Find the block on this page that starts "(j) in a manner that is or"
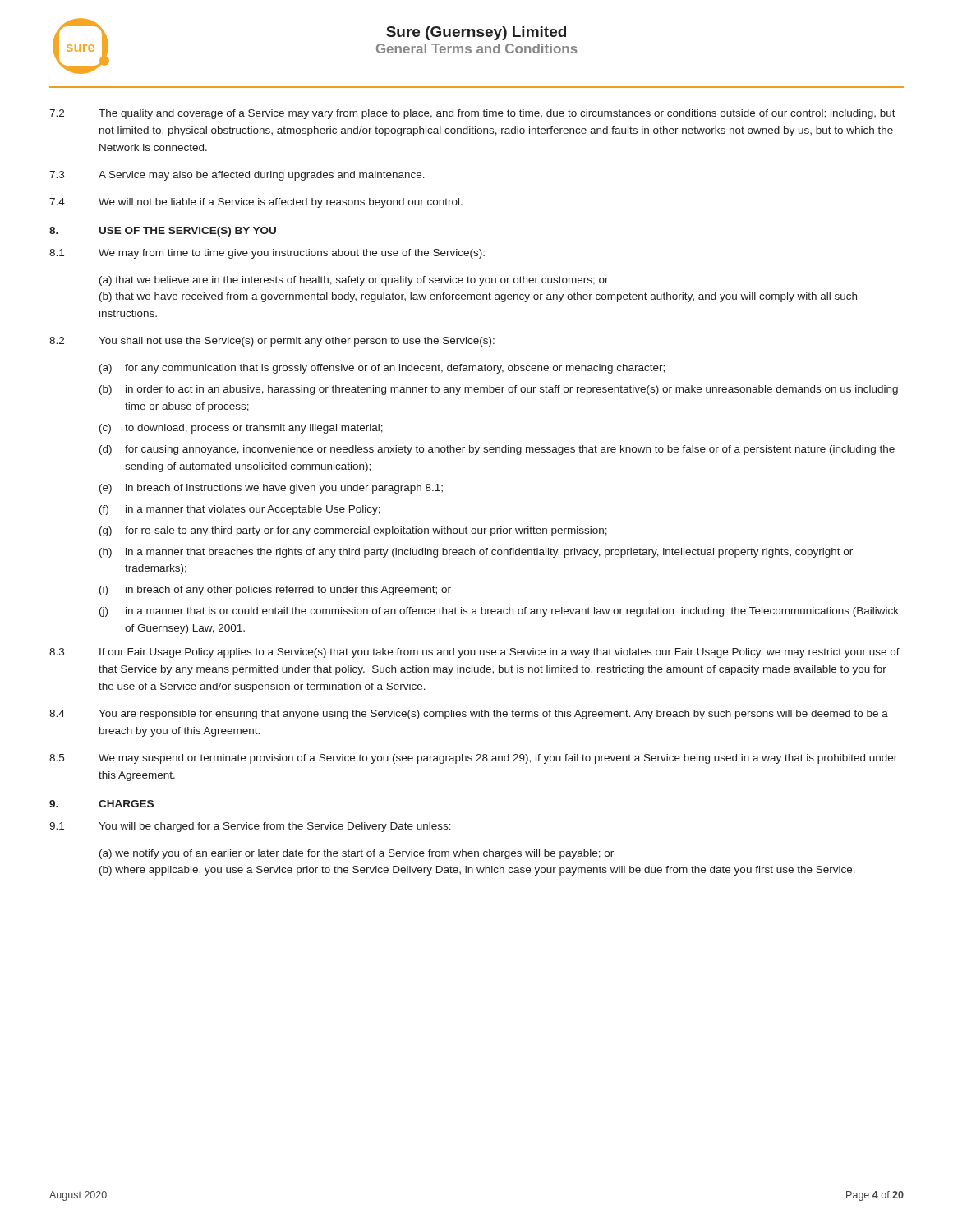 [x=501, y=620]
